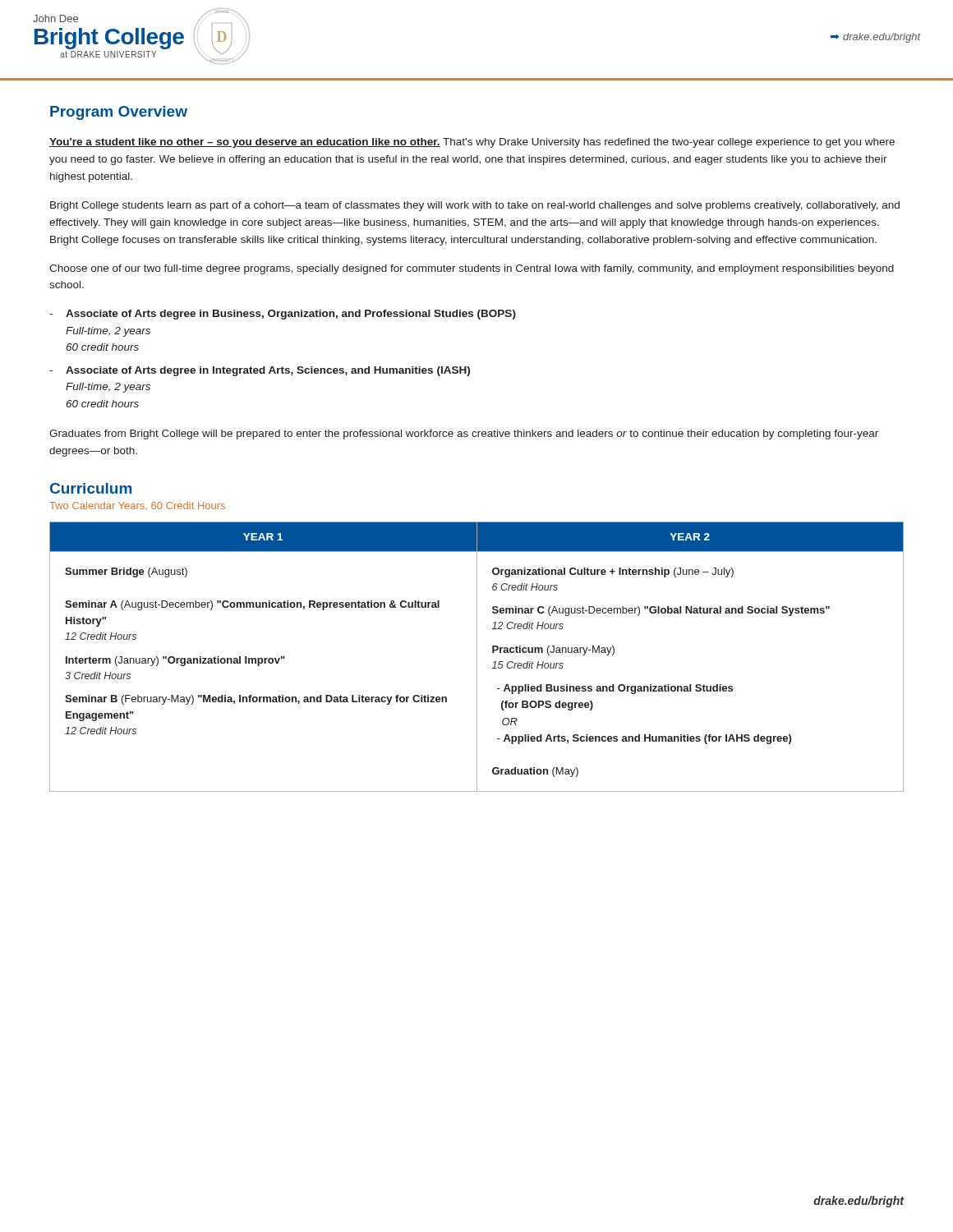Select the table that reads "YEAR 1"
Viewport: 953px width, 1232px height.
(x=476, y=657)
